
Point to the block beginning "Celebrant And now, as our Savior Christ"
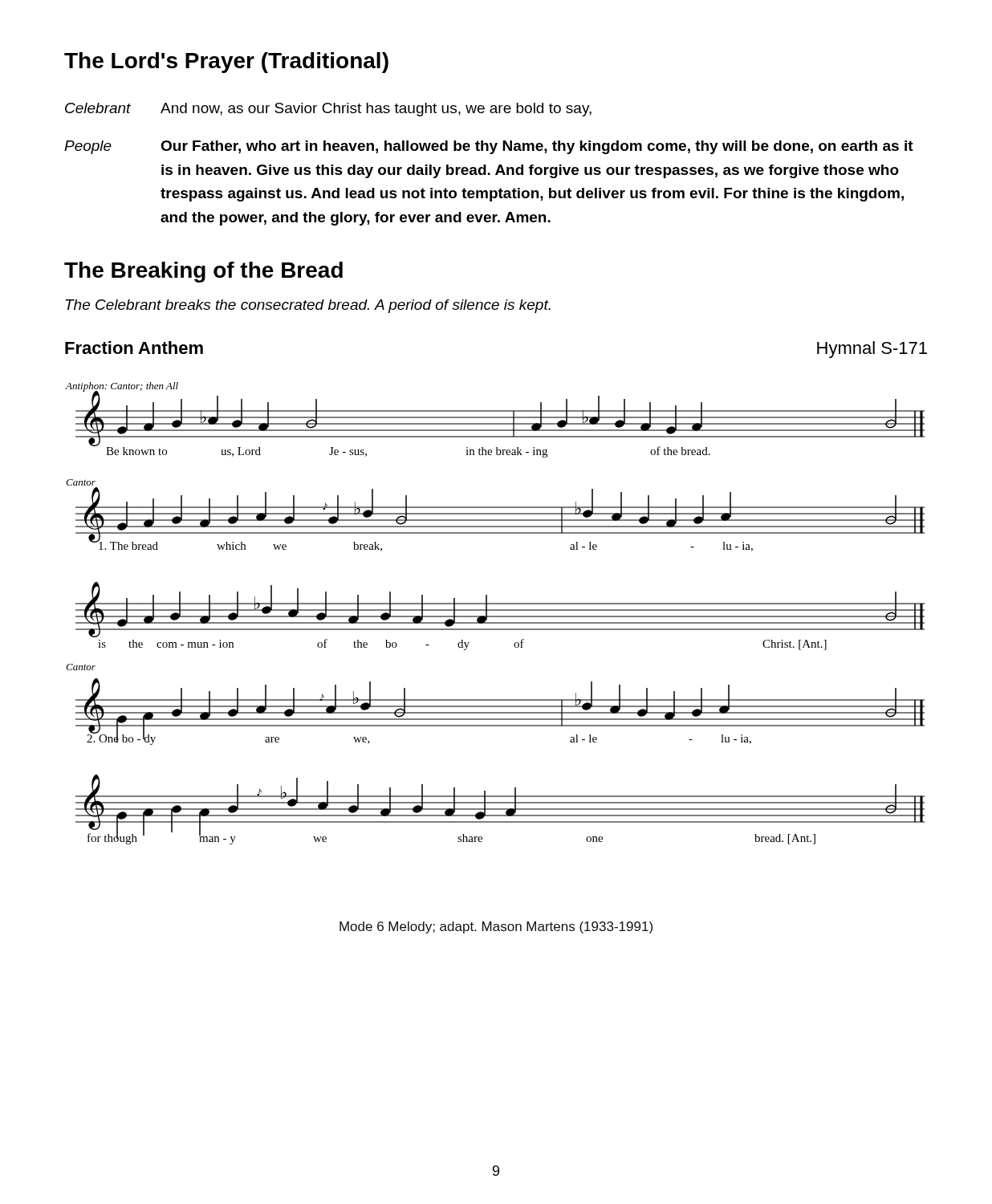pyautogui.click(x=496, y=108)
